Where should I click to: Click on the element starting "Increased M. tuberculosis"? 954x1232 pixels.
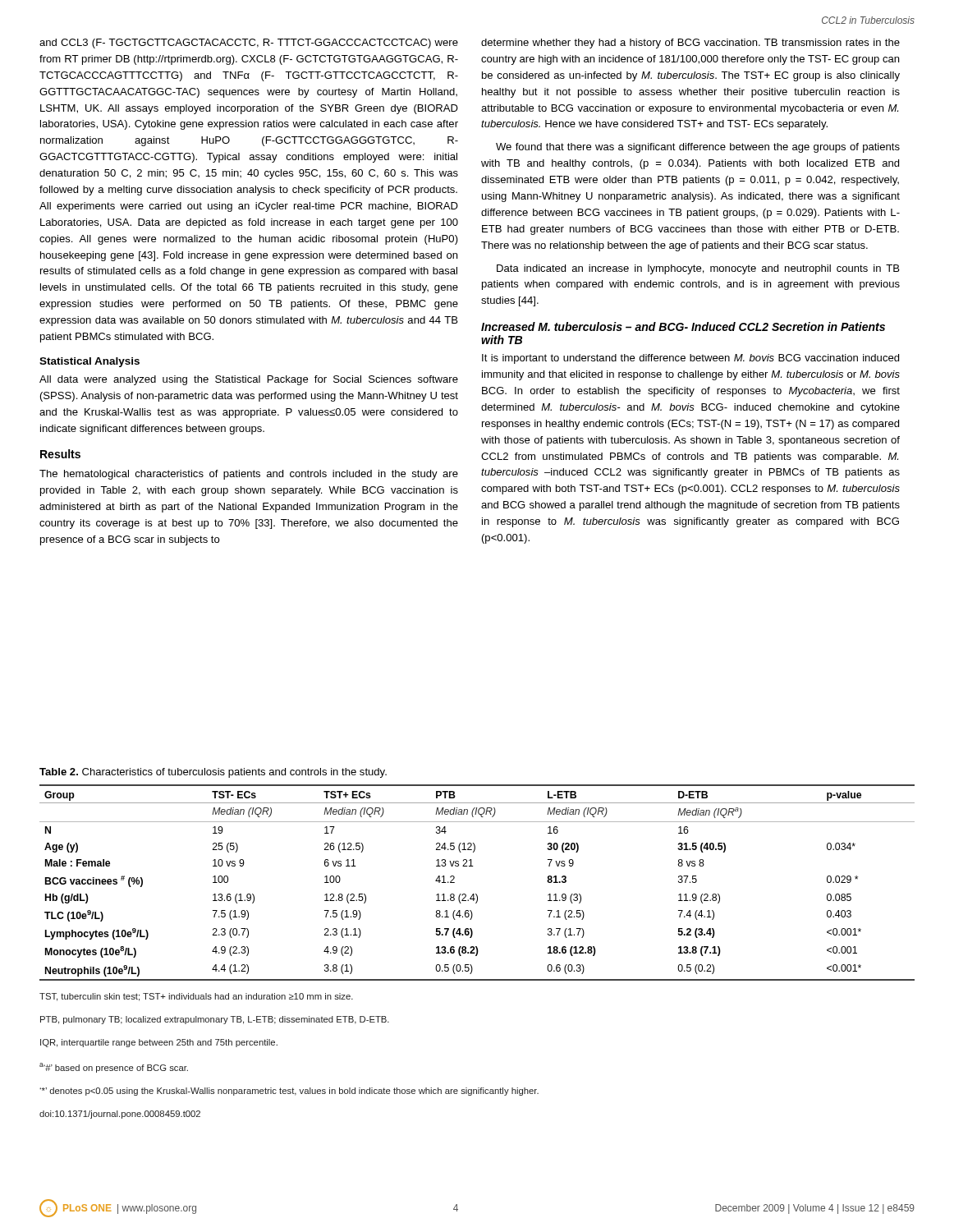683,334
